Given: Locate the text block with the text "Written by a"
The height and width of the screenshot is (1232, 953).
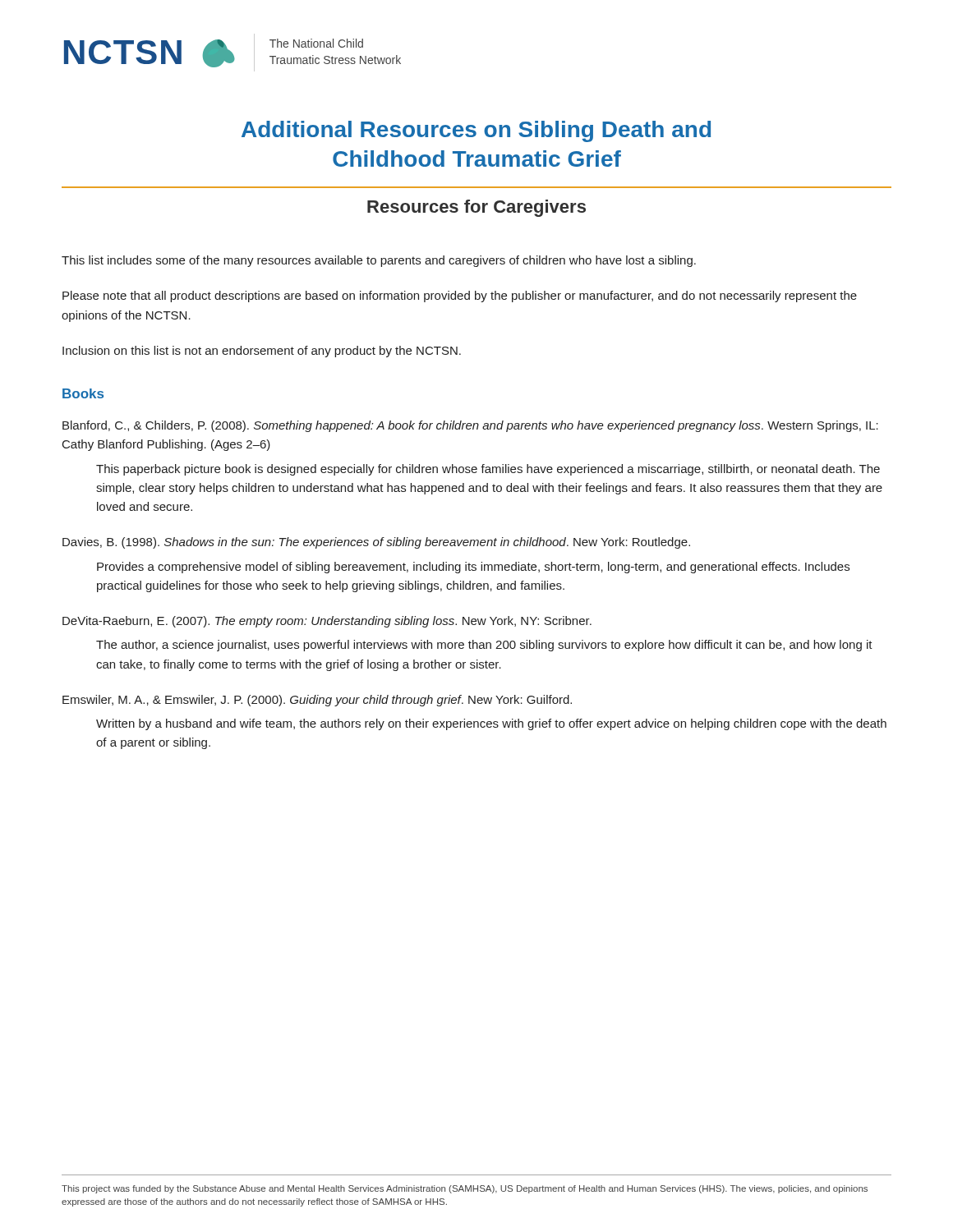Looking at the screenshot, I should coord(492,733).
